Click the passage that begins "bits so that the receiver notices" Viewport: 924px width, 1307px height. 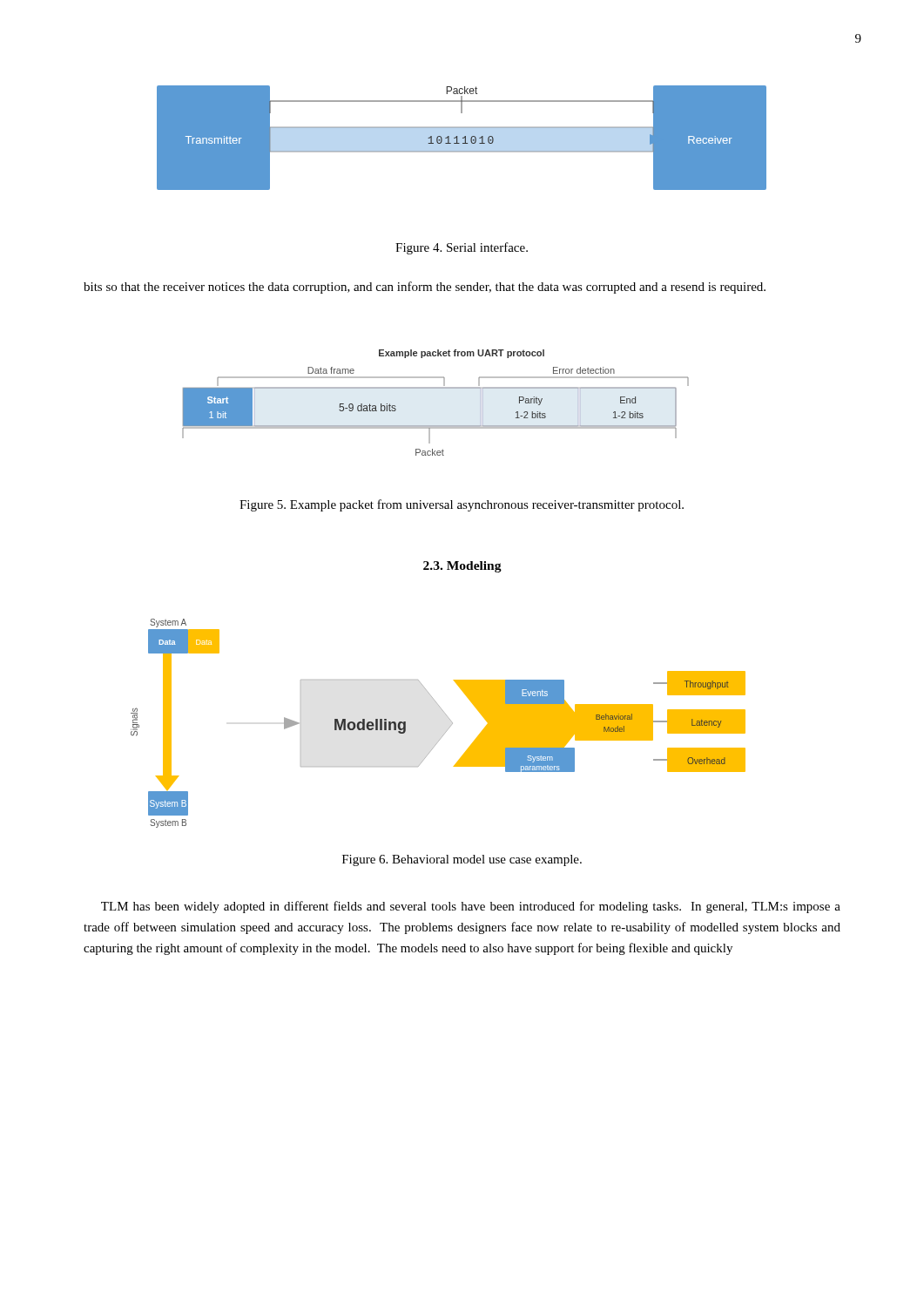click(x=425, y=287)
